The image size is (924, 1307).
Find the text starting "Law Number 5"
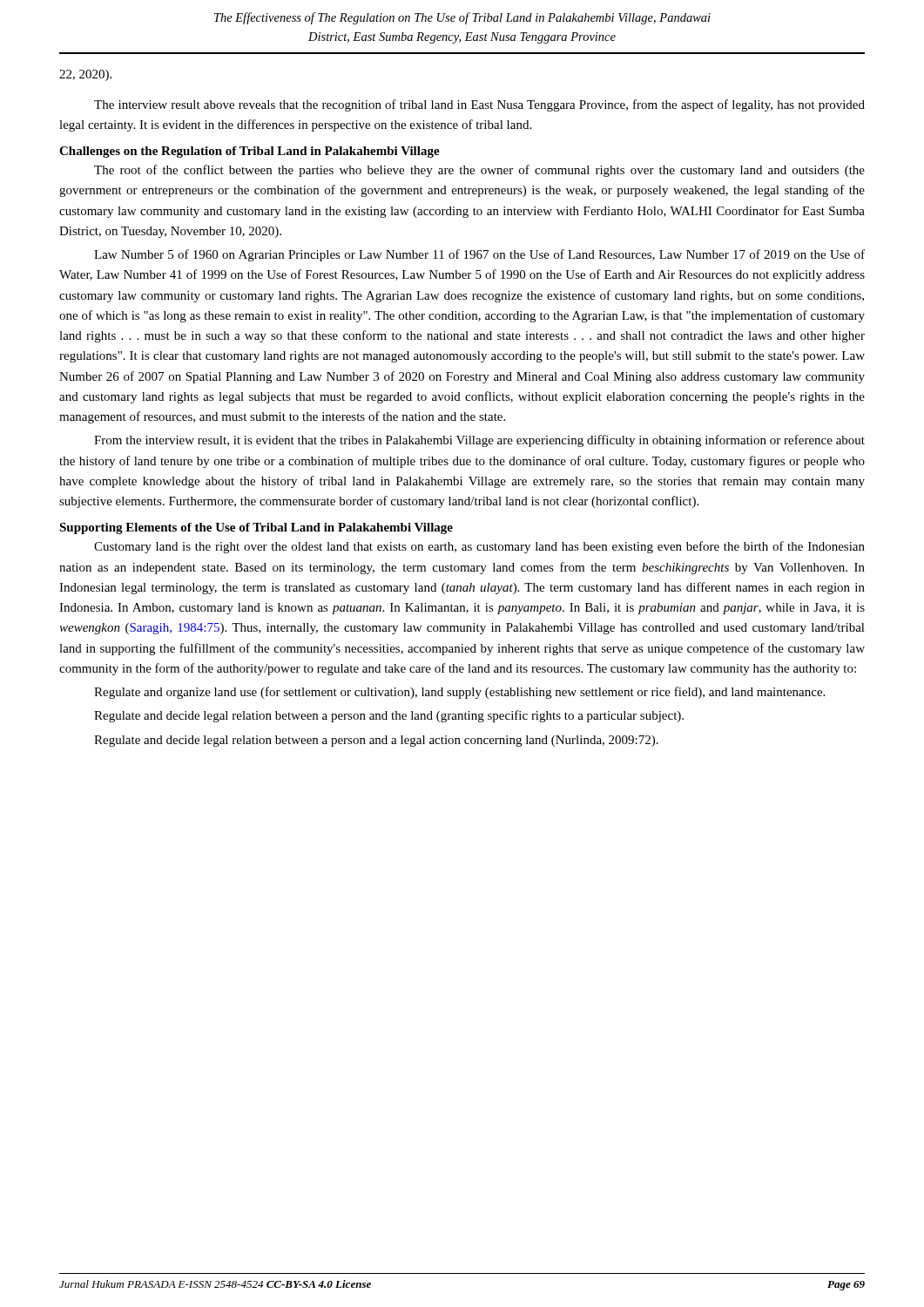(x=462, y=336)
